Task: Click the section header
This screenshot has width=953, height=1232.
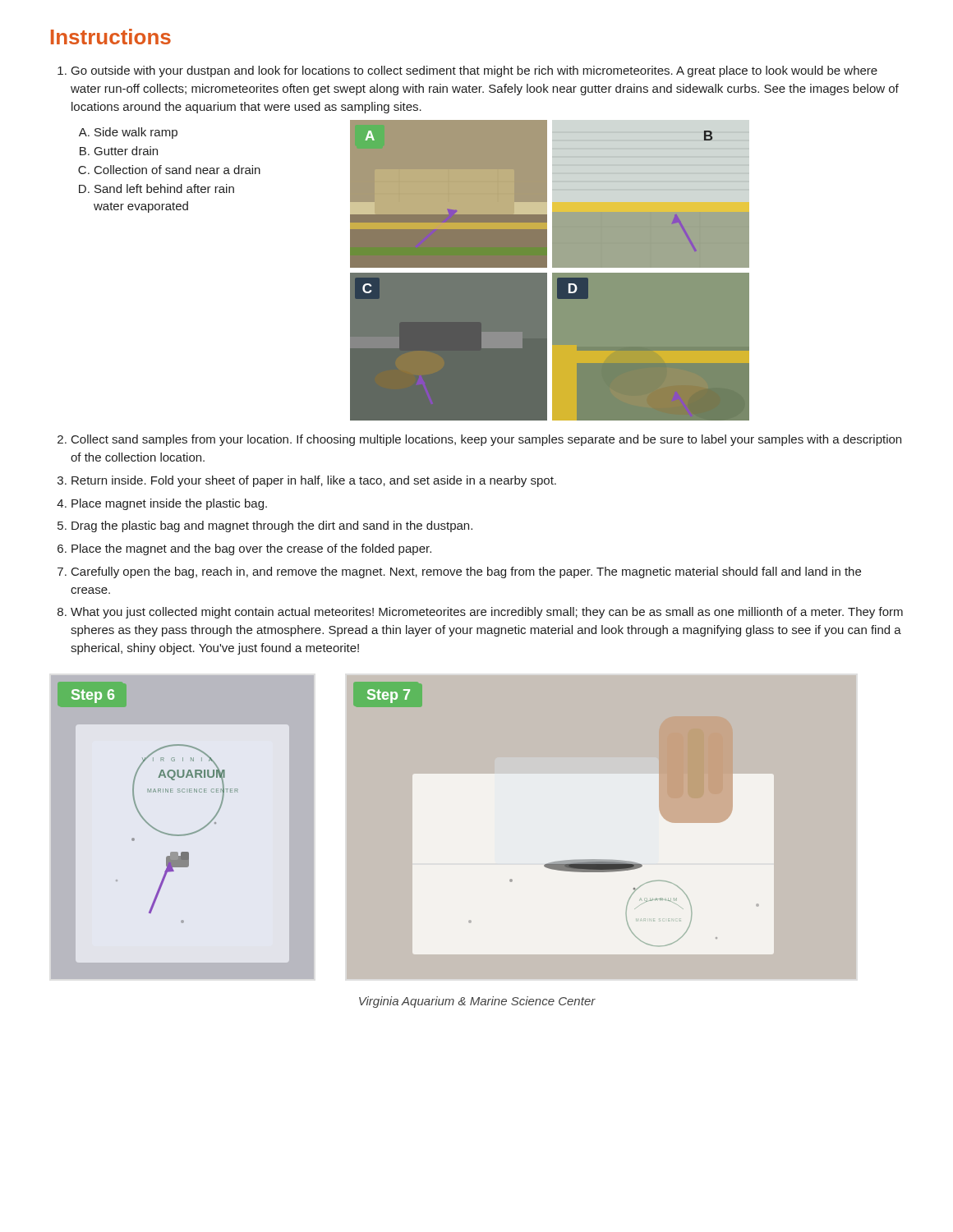Action: [x=476, y=37]
